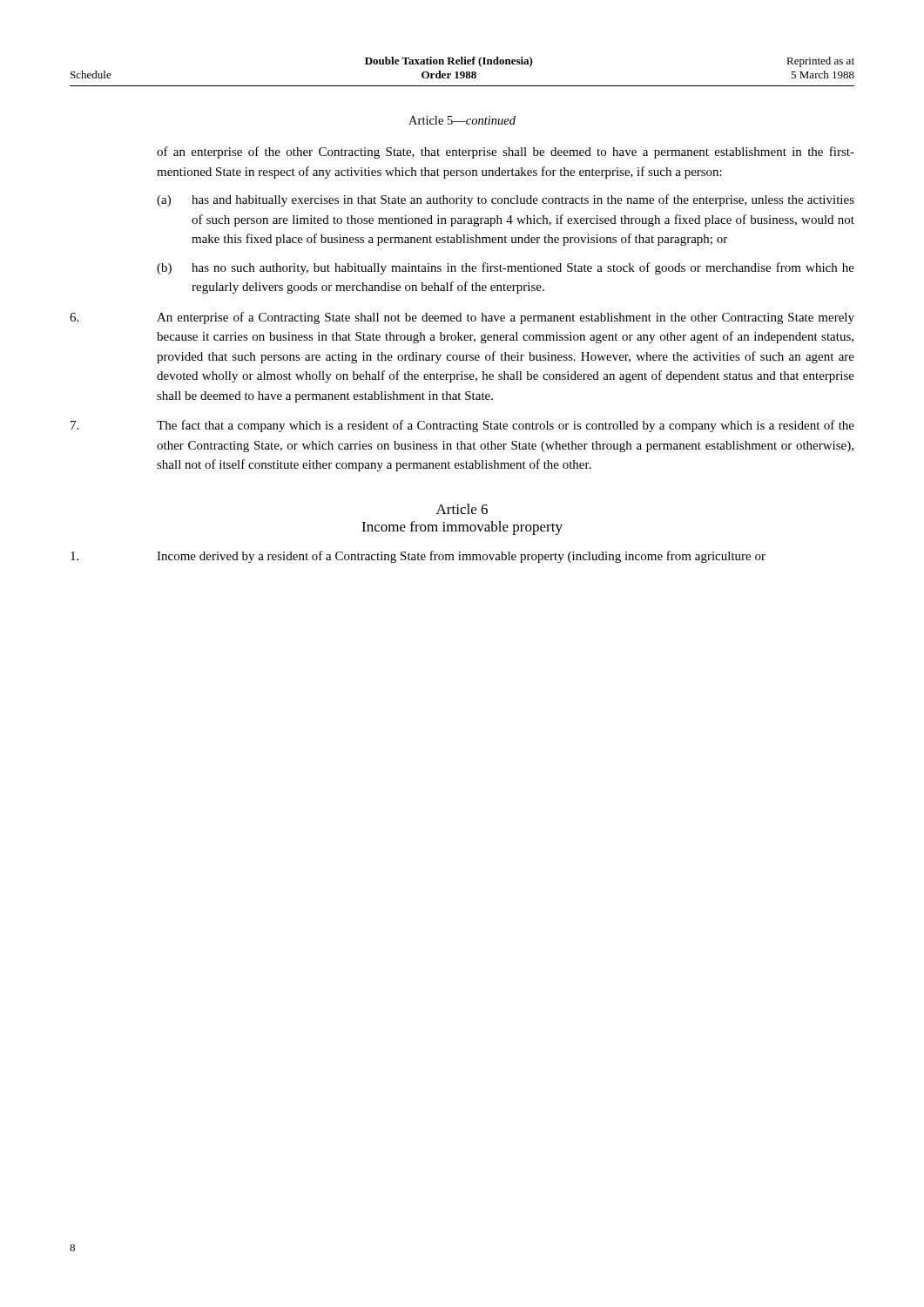924x1307 pixels.
Task: Select the list item containing "(a) has and habitually exercises"
Action: point(506,219)
